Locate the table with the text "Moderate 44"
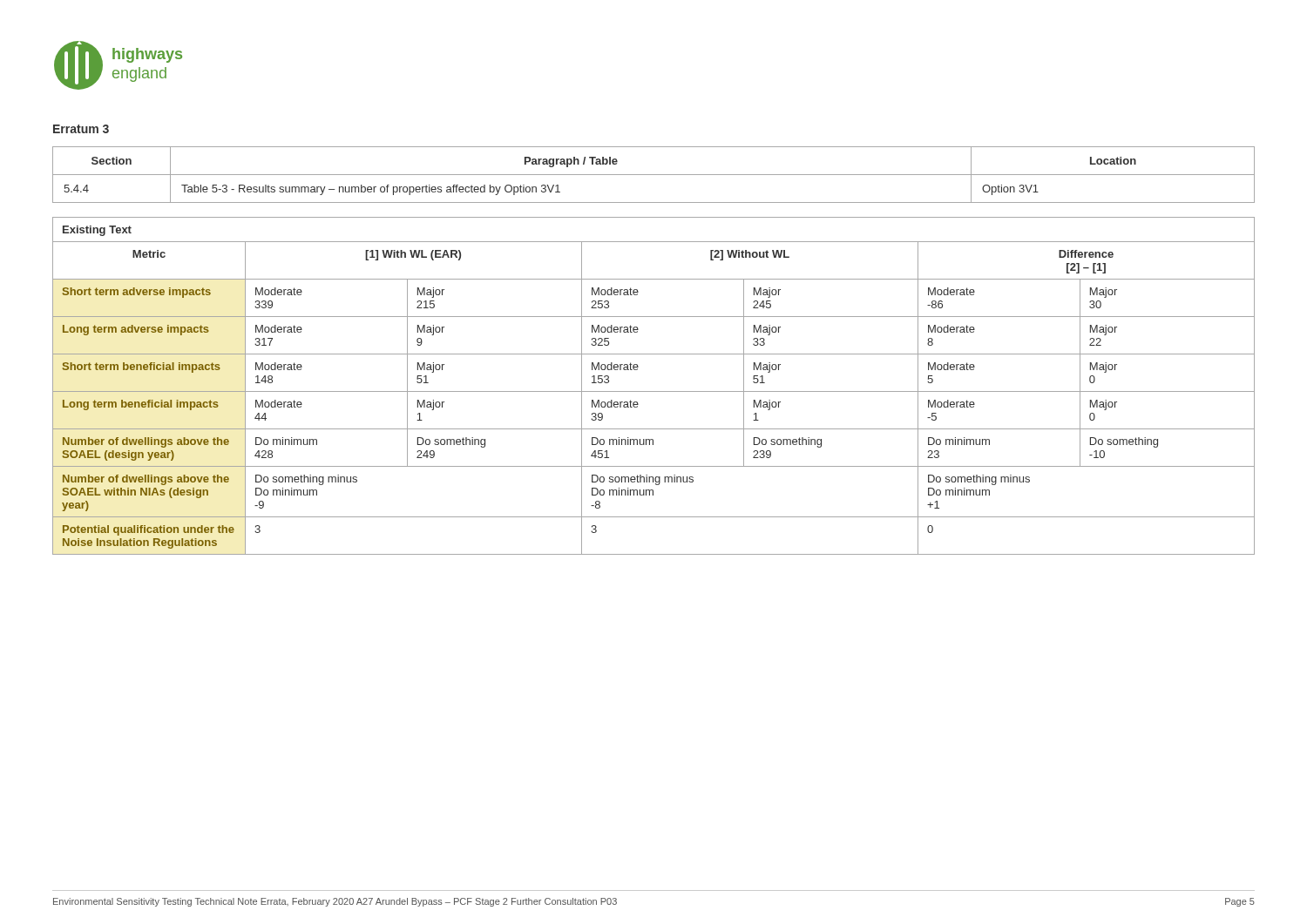 click(x=654, y=398)
